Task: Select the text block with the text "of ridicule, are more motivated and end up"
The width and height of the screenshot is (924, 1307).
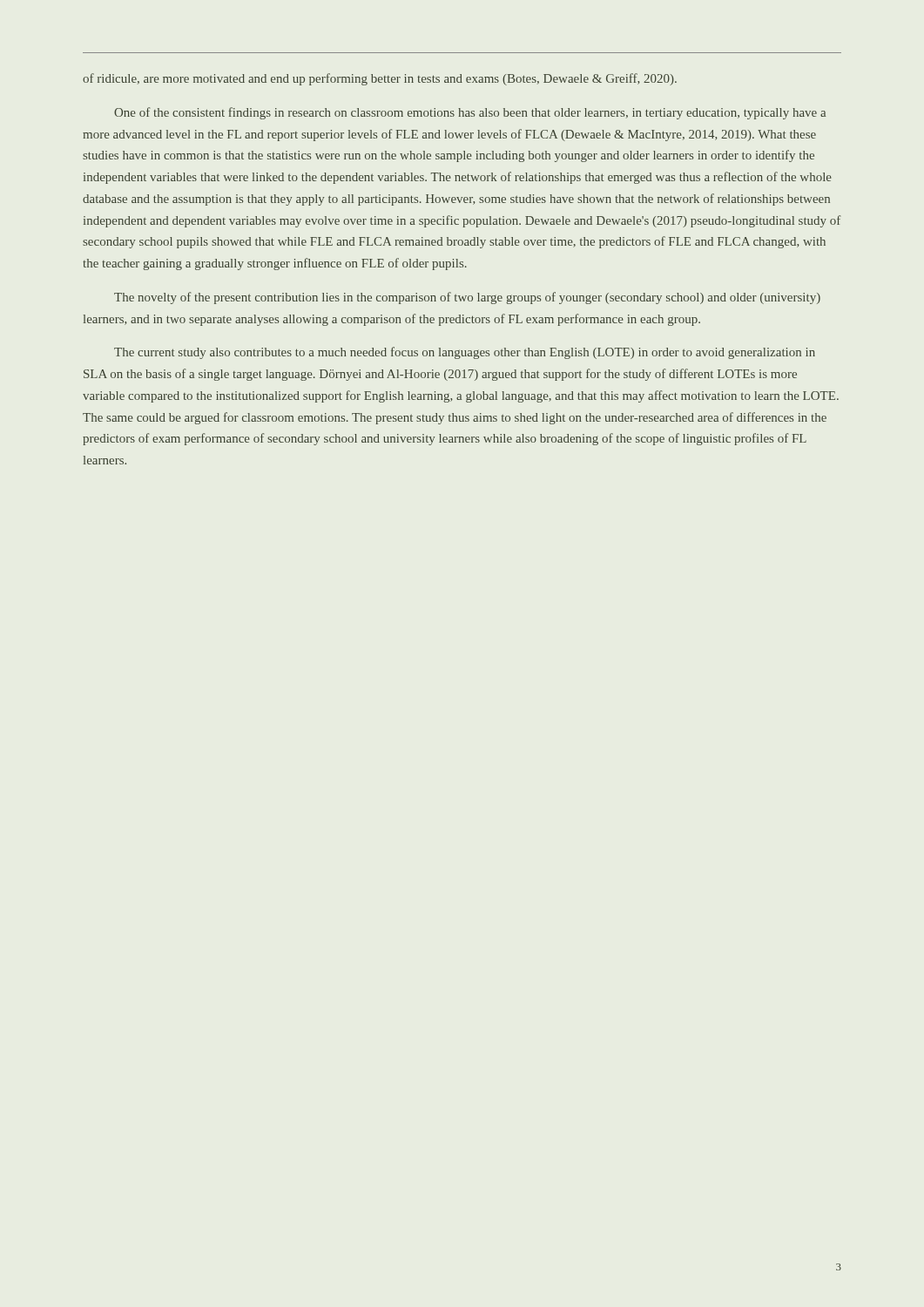Action: (x=462, y=270)
